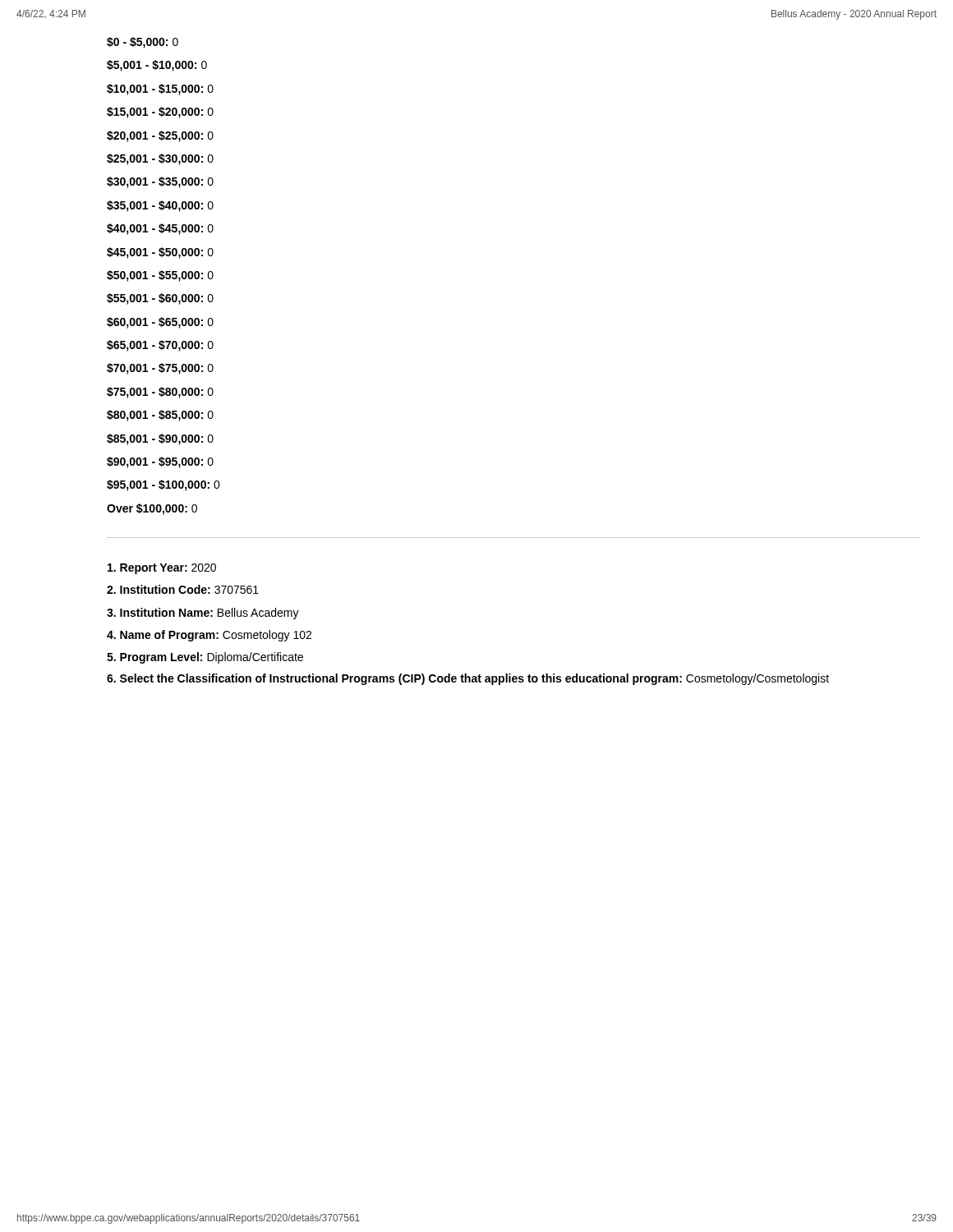The image size is (953, 1232).
Task: Select the text that says "Institution Code: 3707561"
Action: click(x=183, y=590)
